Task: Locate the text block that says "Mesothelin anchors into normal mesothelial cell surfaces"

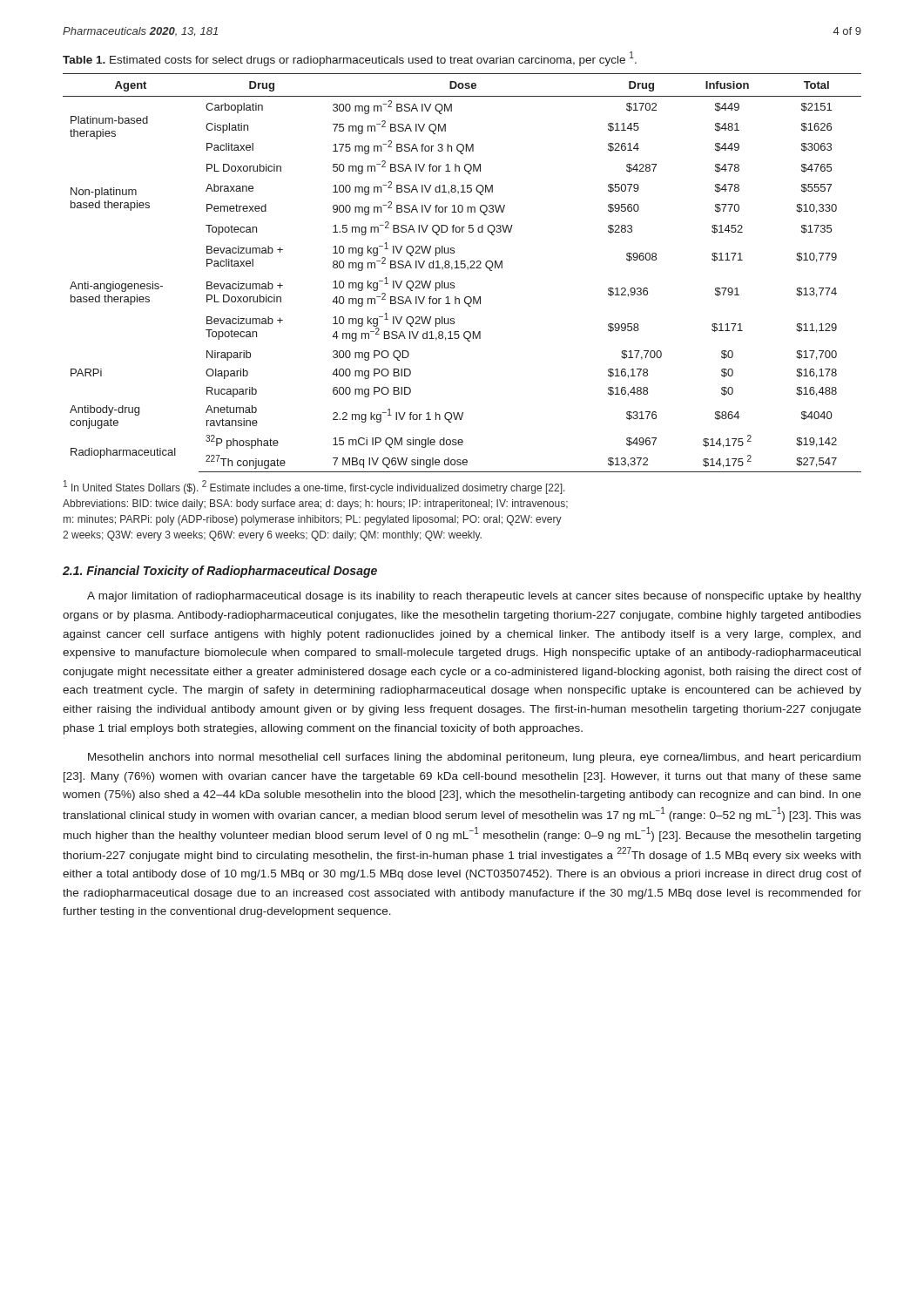Action: click(462, 834)
